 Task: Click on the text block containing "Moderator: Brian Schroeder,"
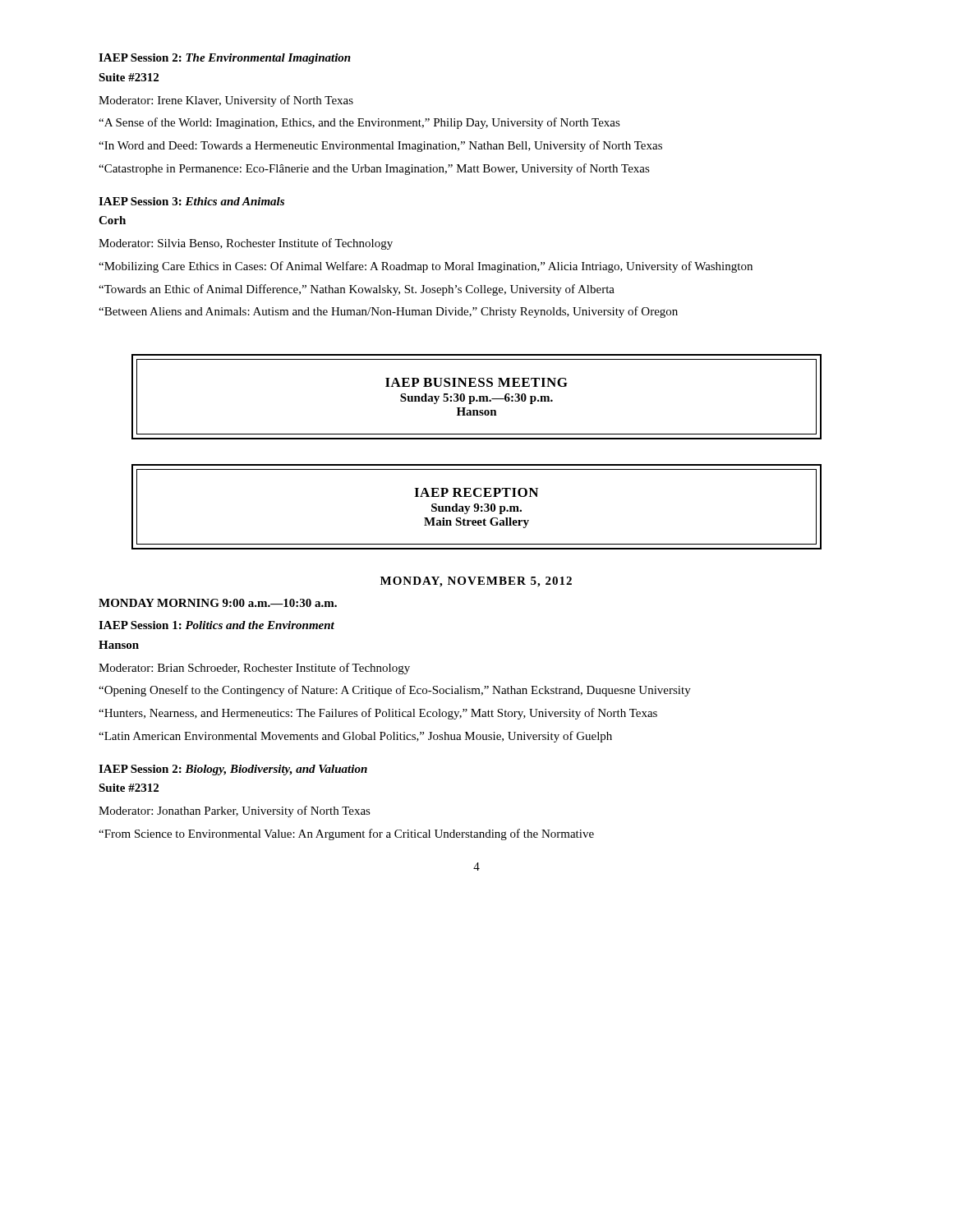click(x=254, y=669)
